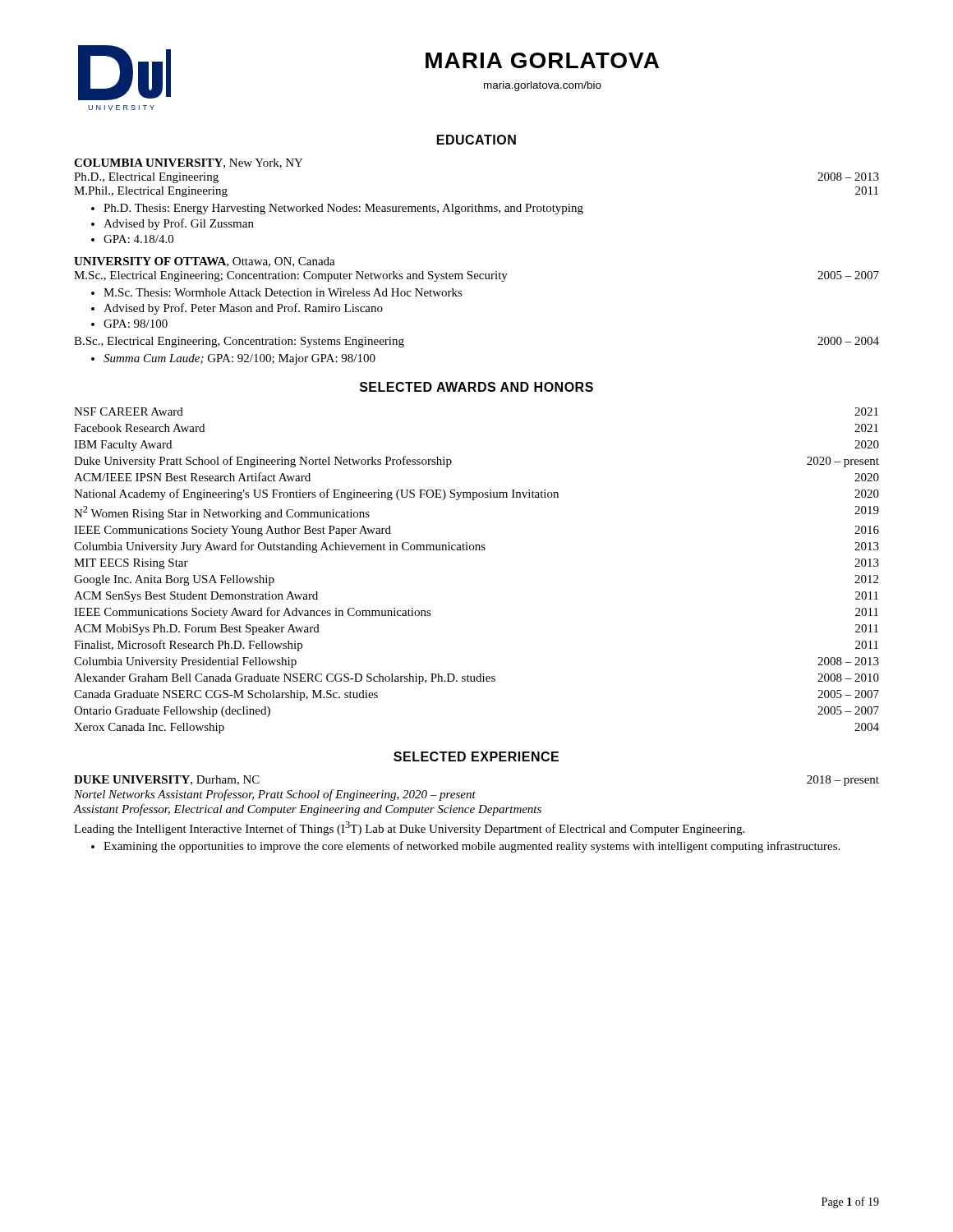Point to the text block starting "Ph.D. Thesis: Energy Harvesting Networked Nodes: Measurements, Algorithms,"

(x=343, y=208)
